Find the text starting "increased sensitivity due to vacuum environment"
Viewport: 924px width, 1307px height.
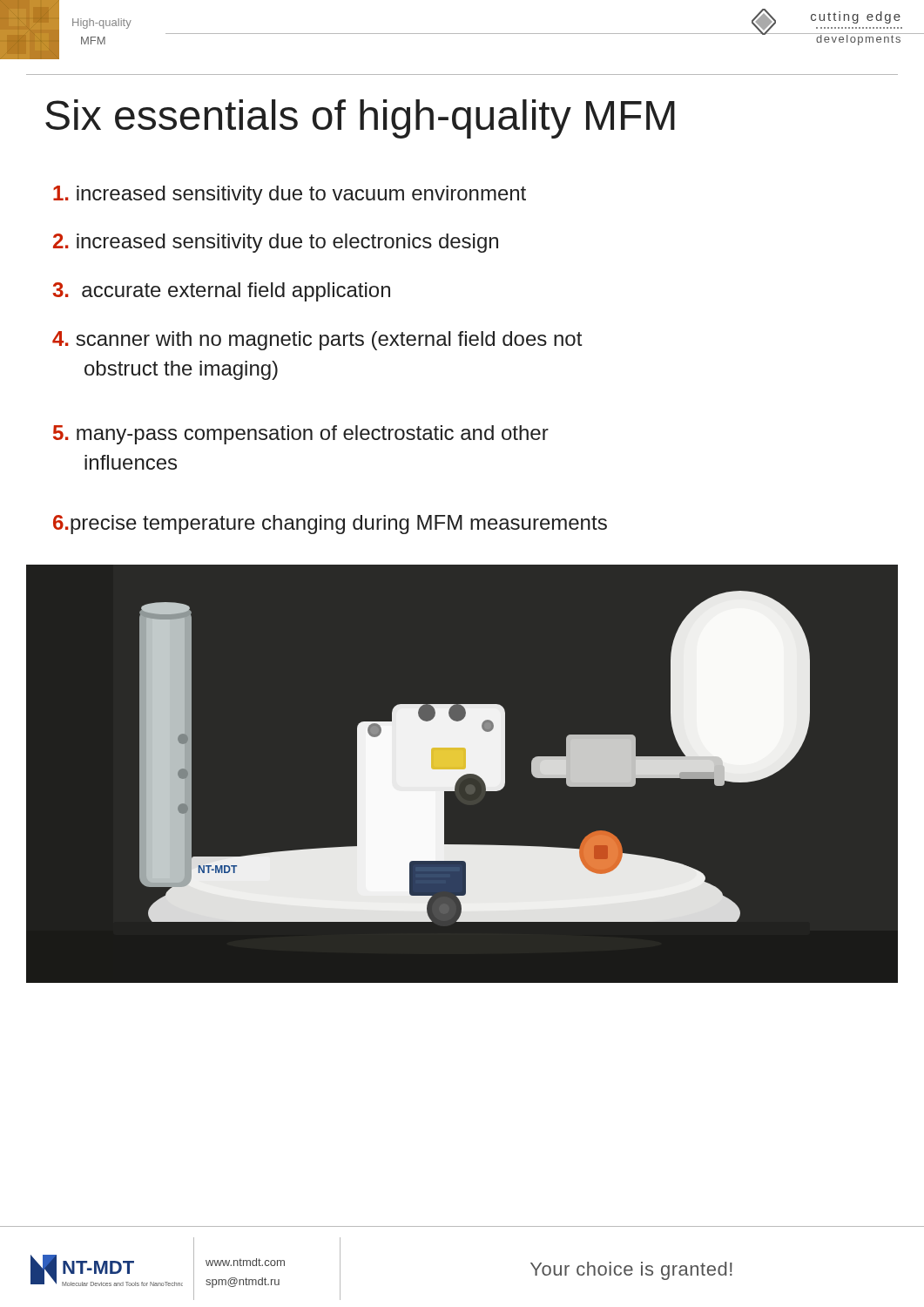point(289,193)
